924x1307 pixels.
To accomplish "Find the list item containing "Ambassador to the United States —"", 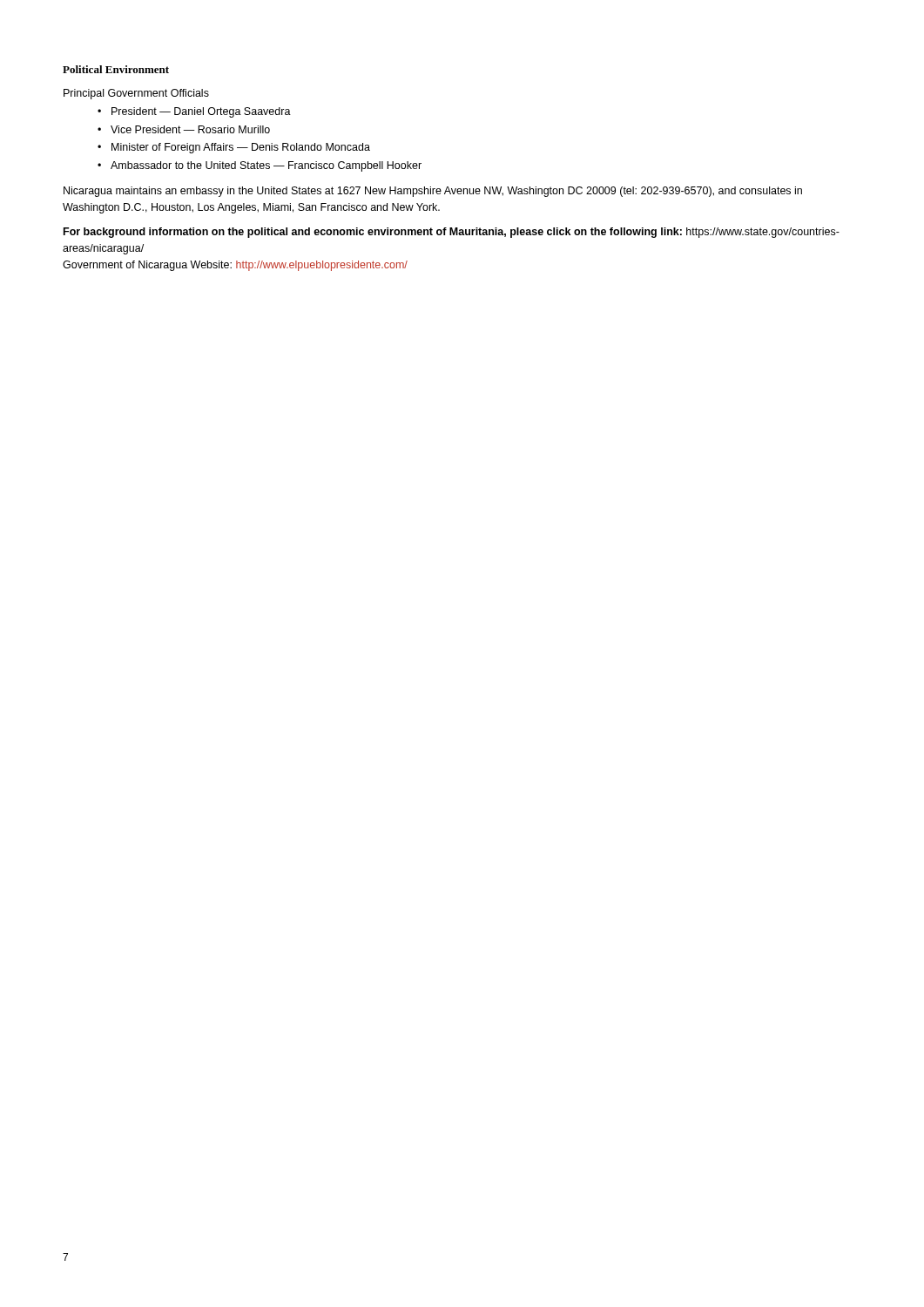I will tap(266, 166).
